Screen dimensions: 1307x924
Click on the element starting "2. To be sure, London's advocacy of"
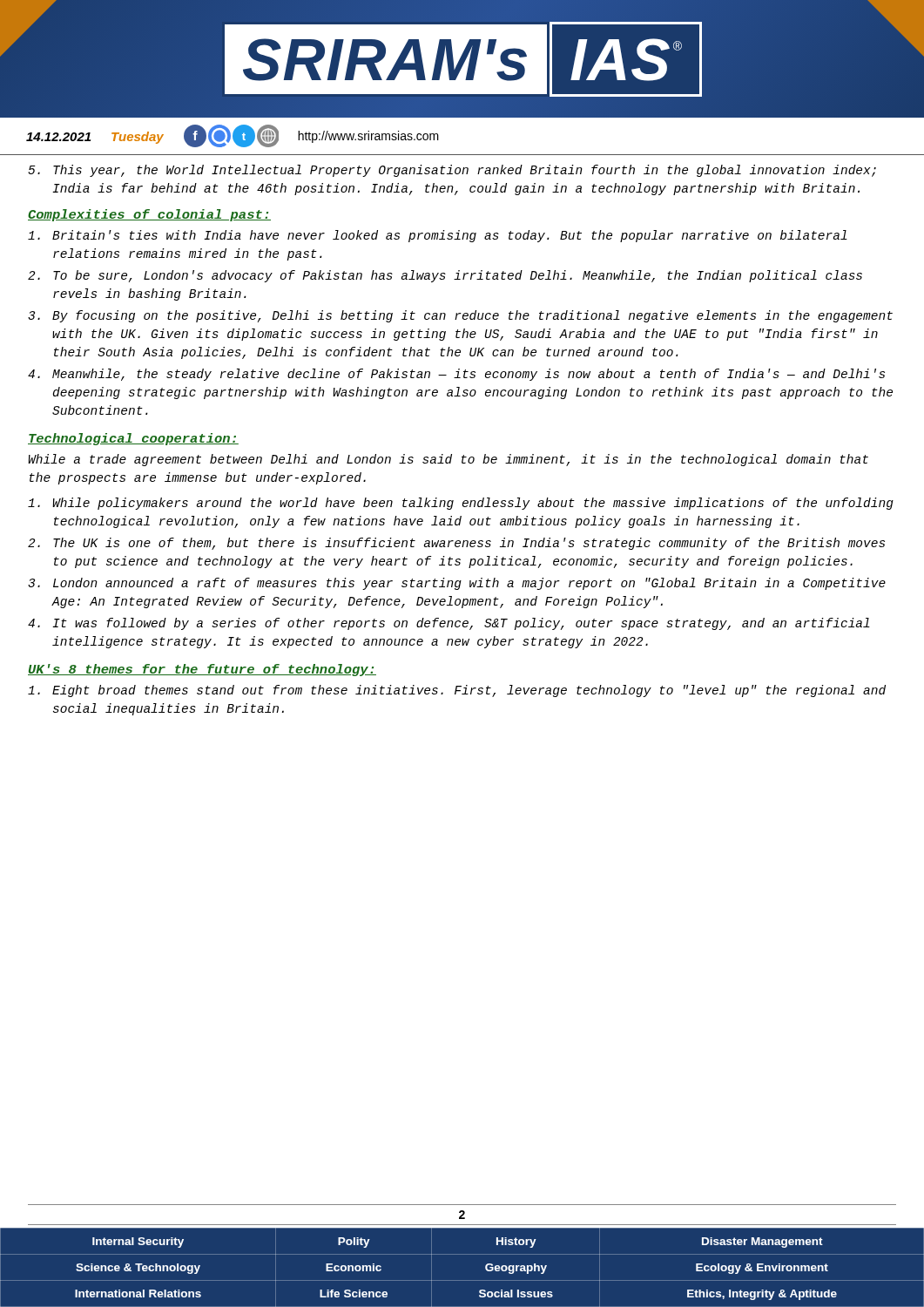(462, 286)
